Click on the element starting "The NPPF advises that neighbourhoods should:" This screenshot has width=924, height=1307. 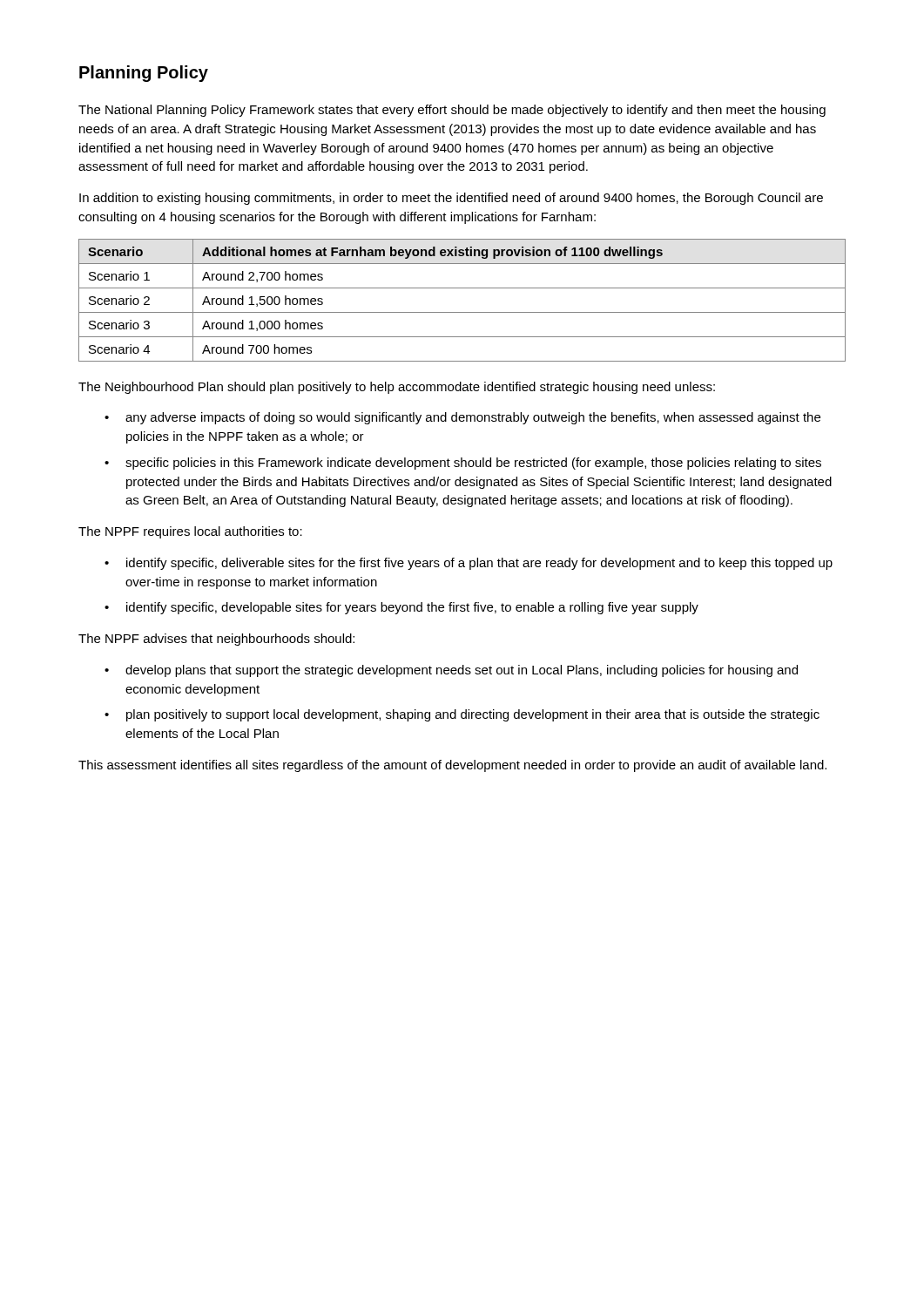coord(217,638)
